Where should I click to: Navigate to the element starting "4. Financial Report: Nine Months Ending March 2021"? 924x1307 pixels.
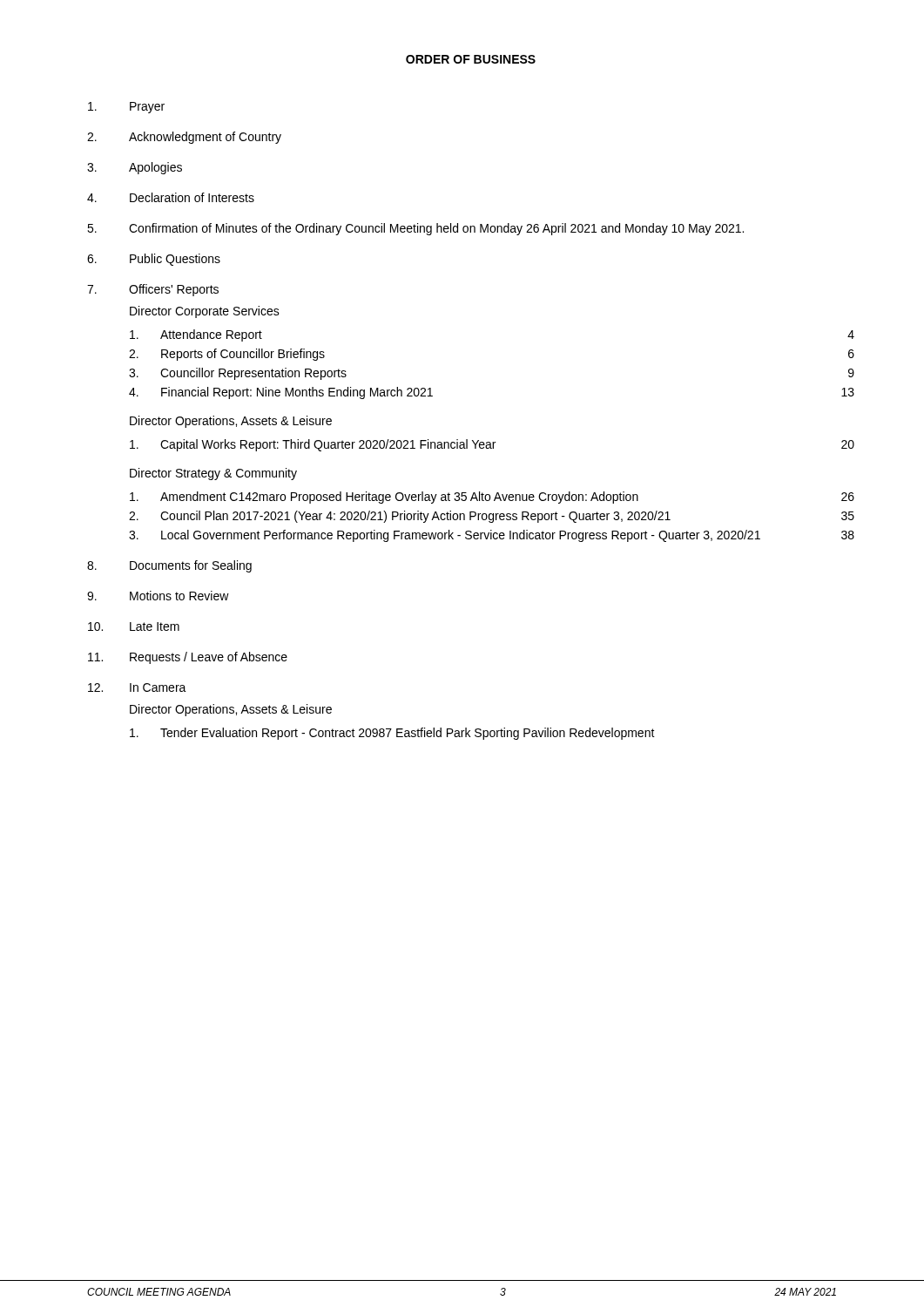coord(296,393)
